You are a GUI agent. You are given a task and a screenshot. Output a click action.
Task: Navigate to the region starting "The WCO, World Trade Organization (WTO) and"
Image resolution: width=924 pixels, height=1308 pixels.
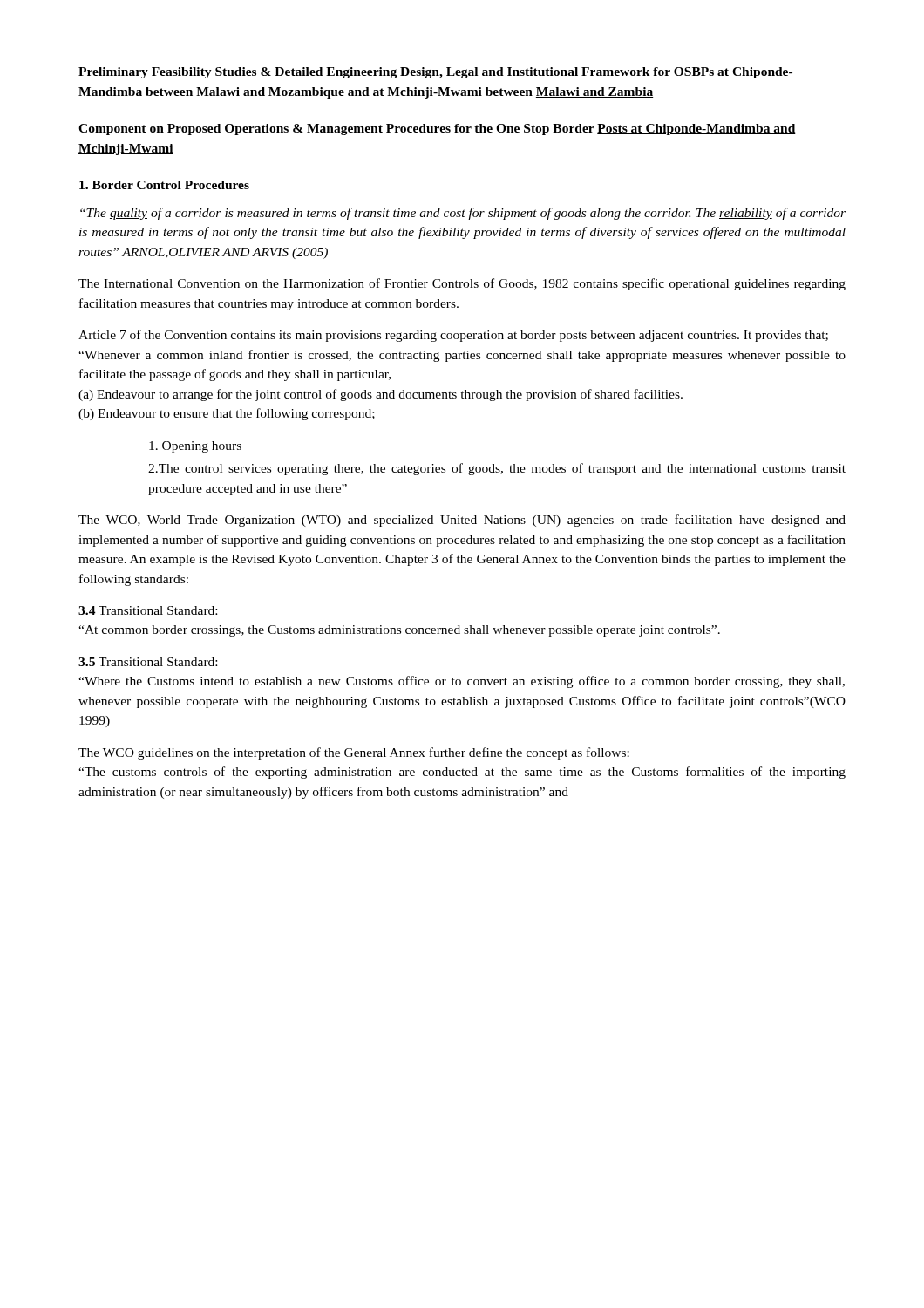pos(462,549)
